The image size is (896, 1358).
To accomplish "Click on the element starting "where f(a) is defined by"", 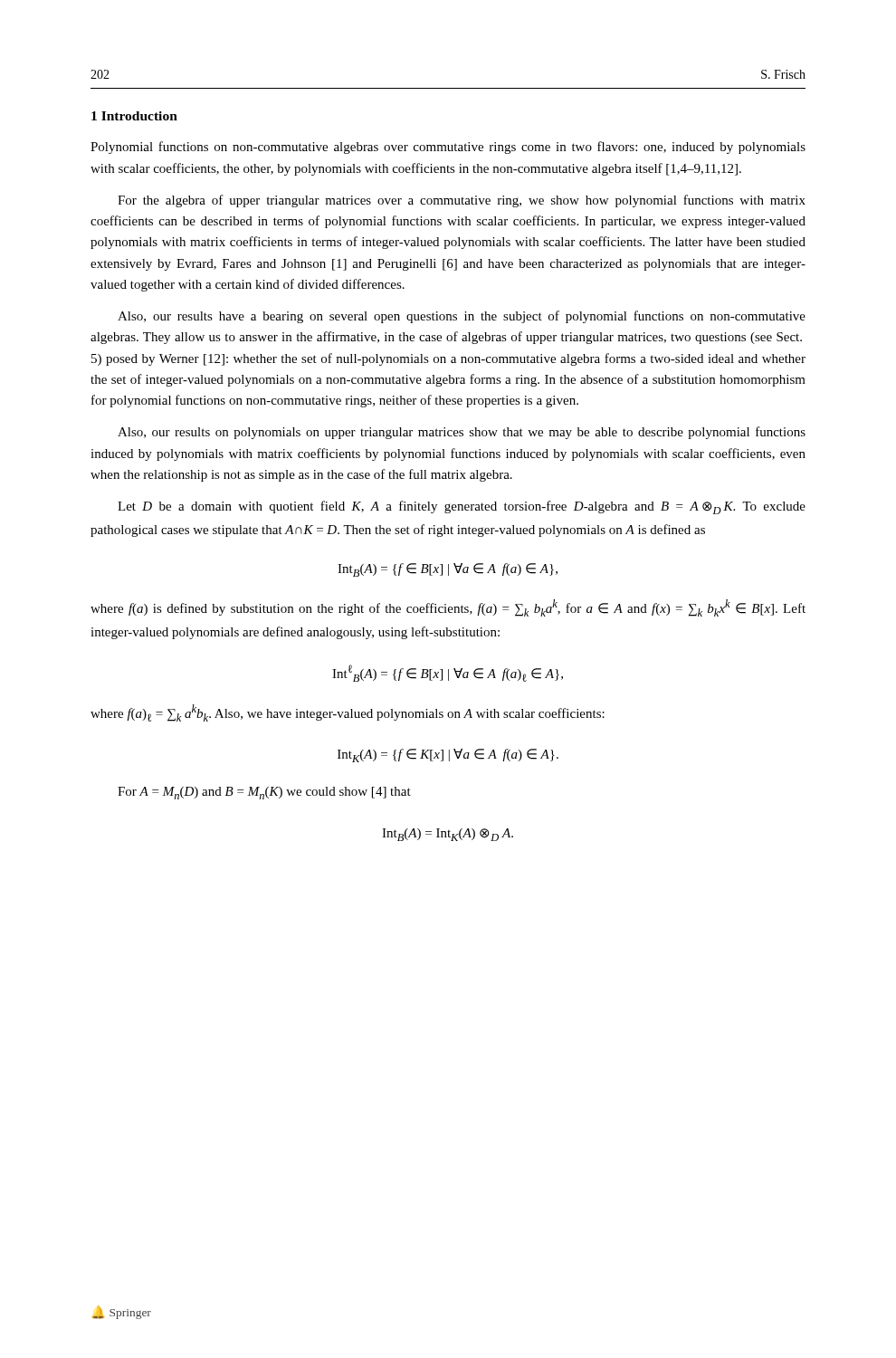I will tap(448, 618).
